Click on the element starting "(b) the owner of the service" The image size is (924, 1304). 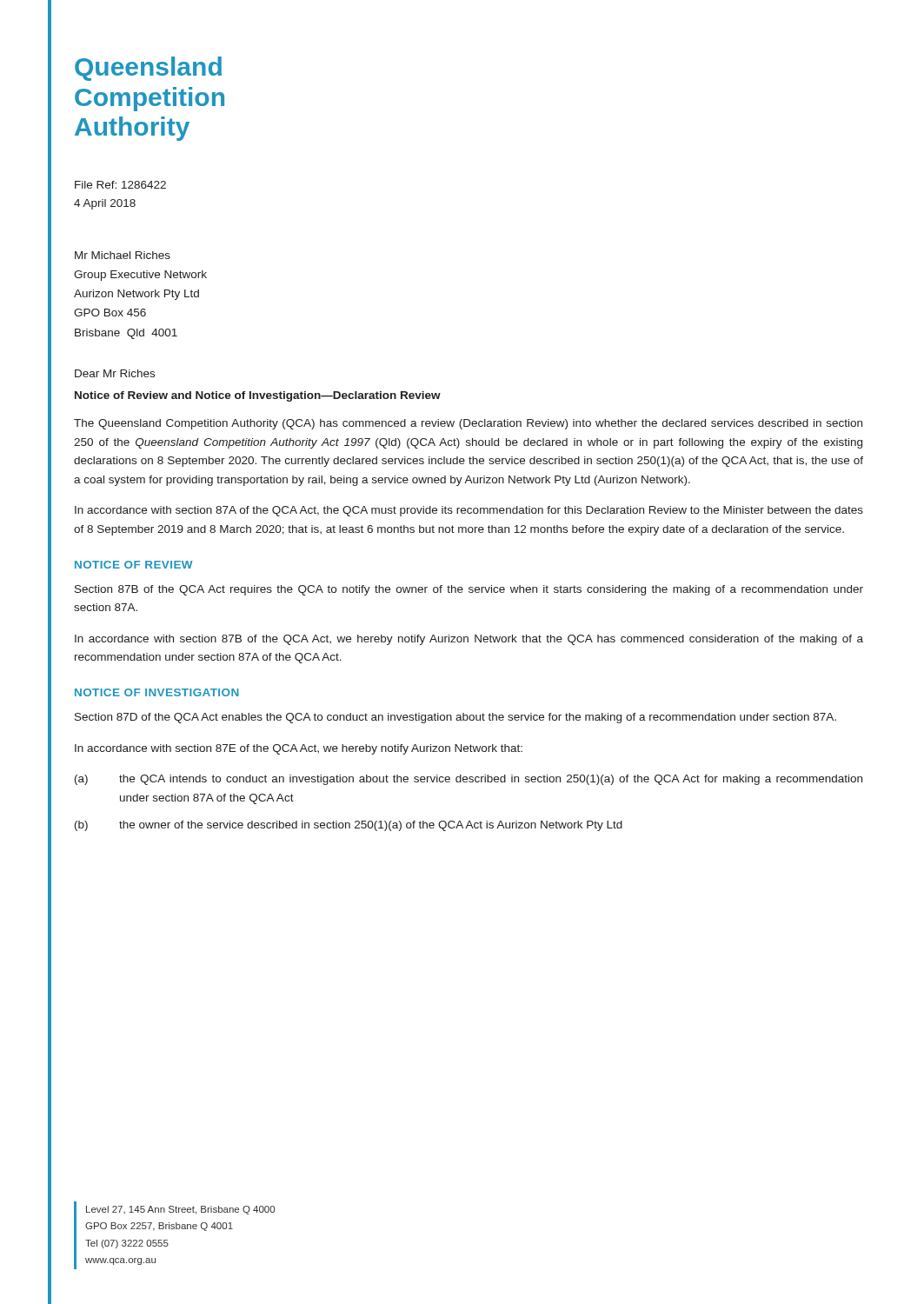point(469,825)
